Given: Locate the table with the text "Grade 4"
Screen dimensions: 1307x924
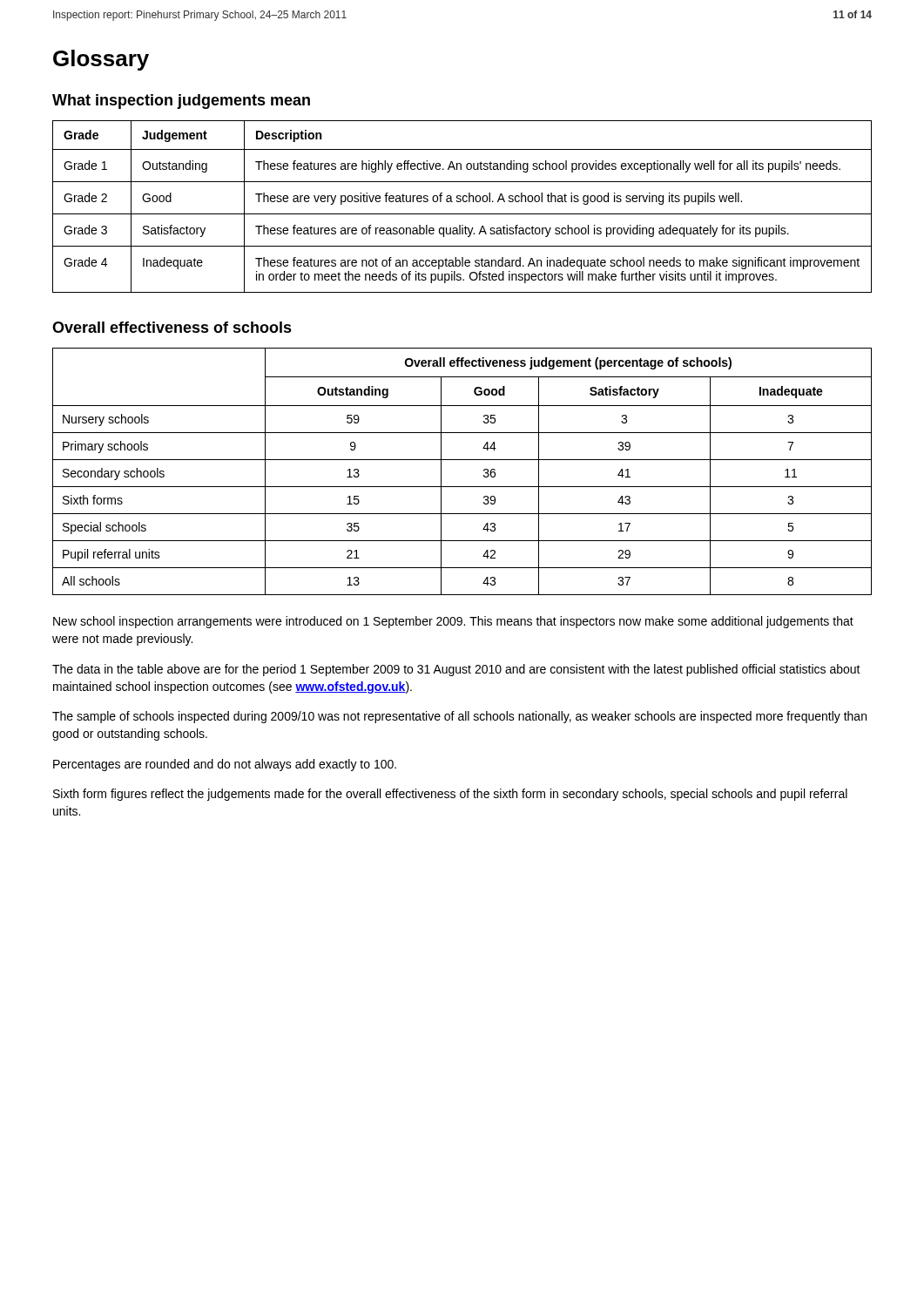Looking at the screenshot, I should coord(462,207).
